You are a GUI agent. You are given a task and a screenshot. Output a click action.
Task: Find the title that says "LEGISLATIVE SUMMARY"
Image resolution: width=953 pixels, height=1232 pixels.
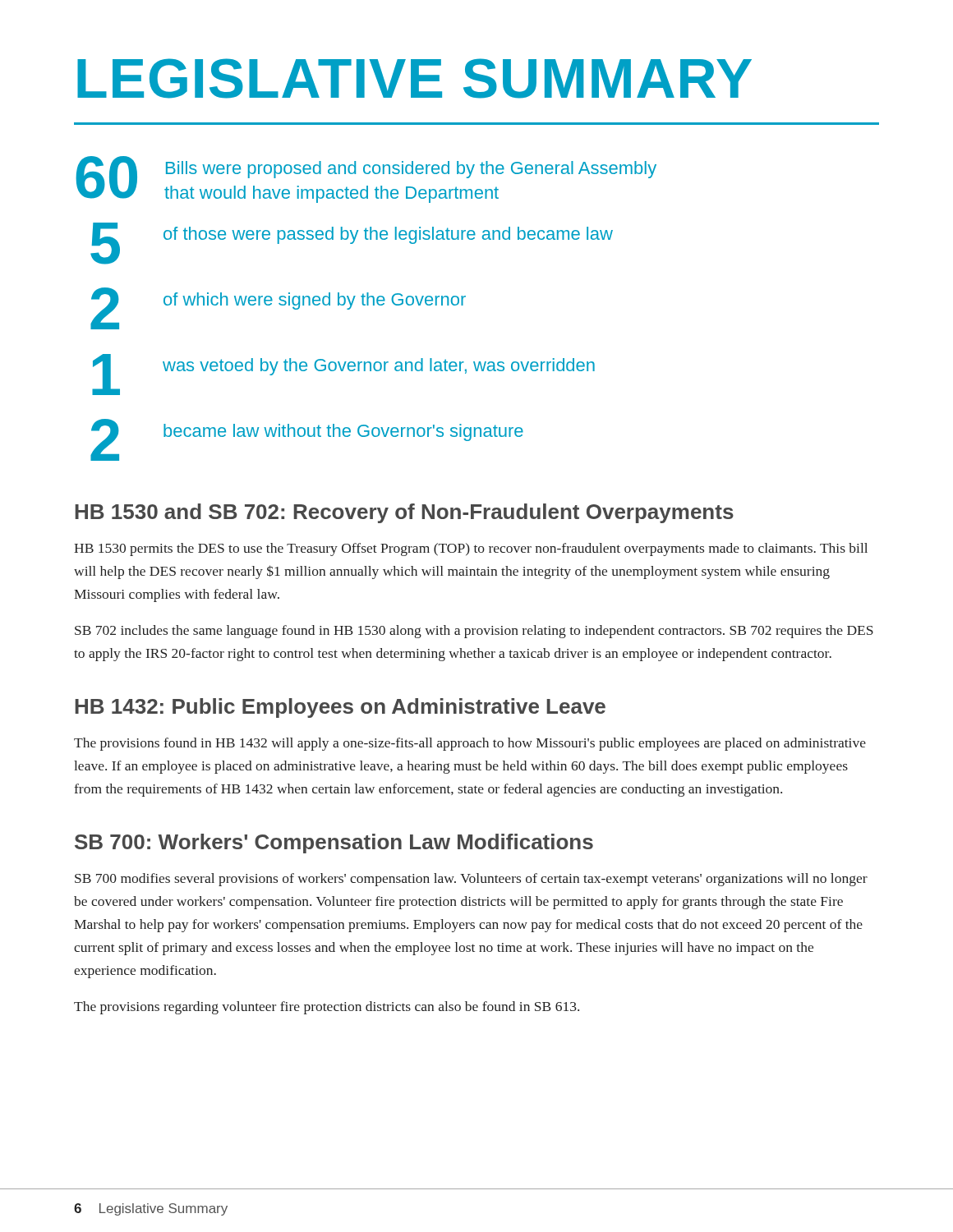[476, 79]
